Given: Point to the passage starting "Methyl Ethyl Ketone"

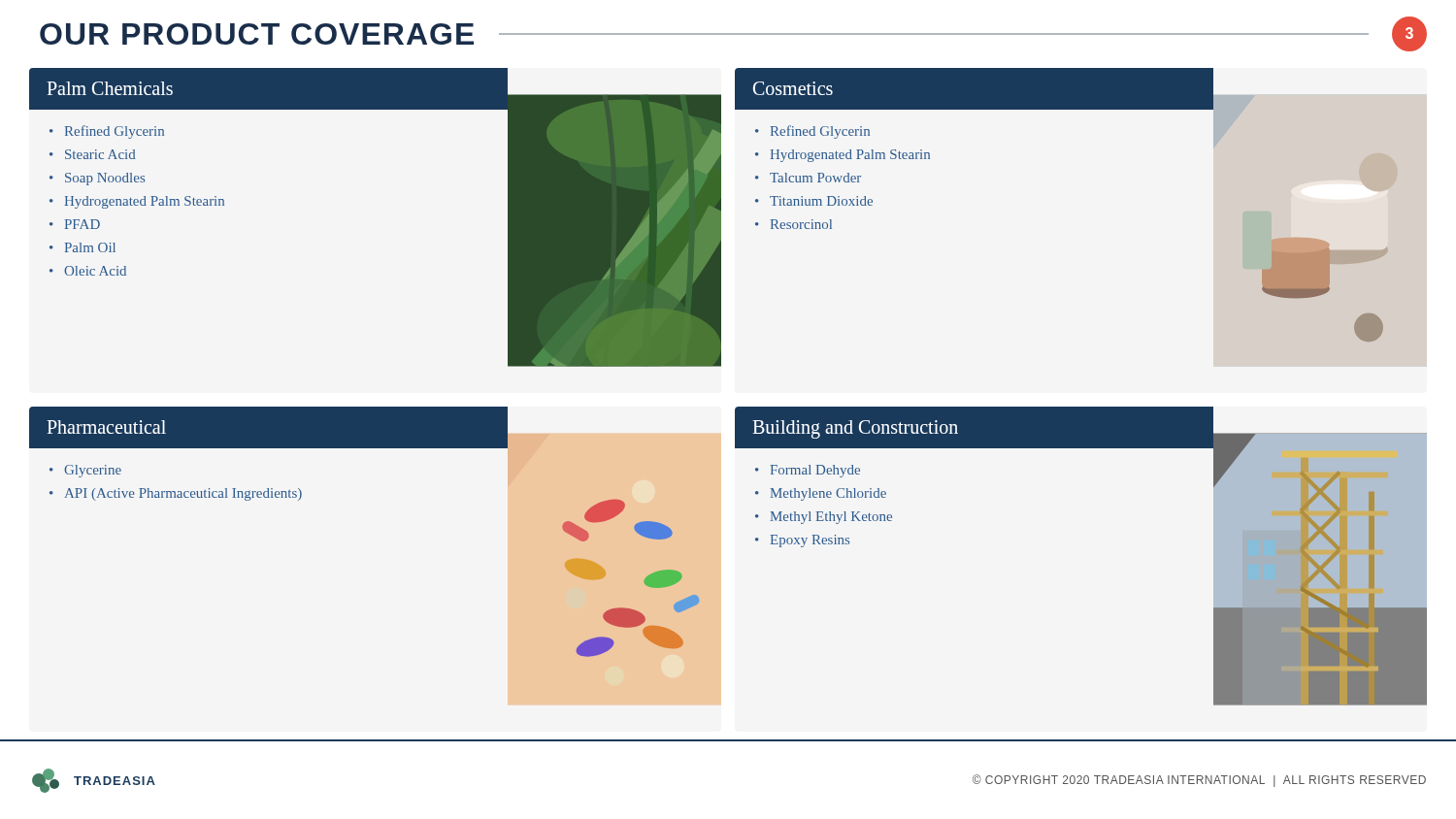Looking at the screenshot, I should [831, 516].
